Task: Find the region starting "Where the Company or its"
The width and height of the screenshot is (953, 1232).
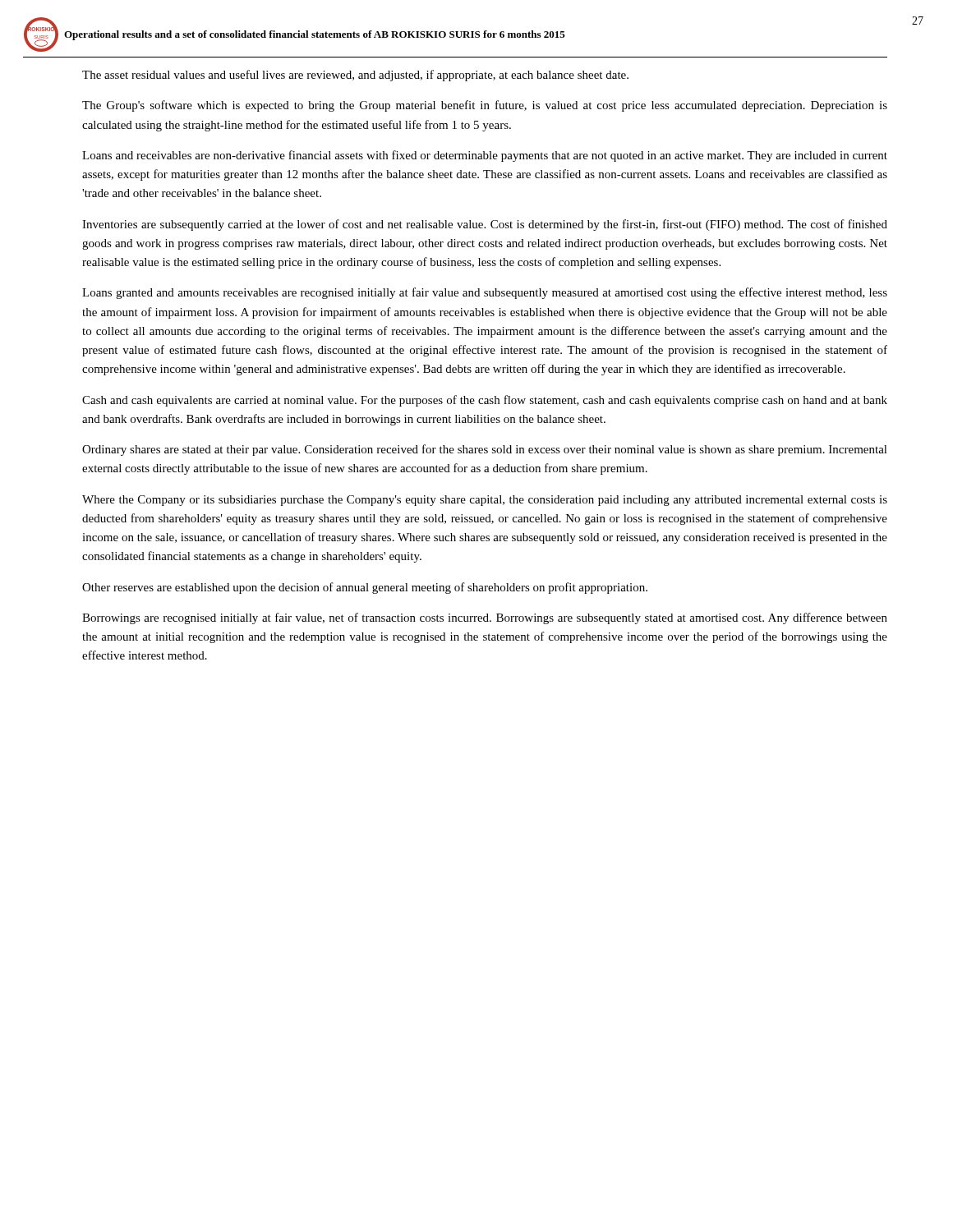Action: point(485,528)
